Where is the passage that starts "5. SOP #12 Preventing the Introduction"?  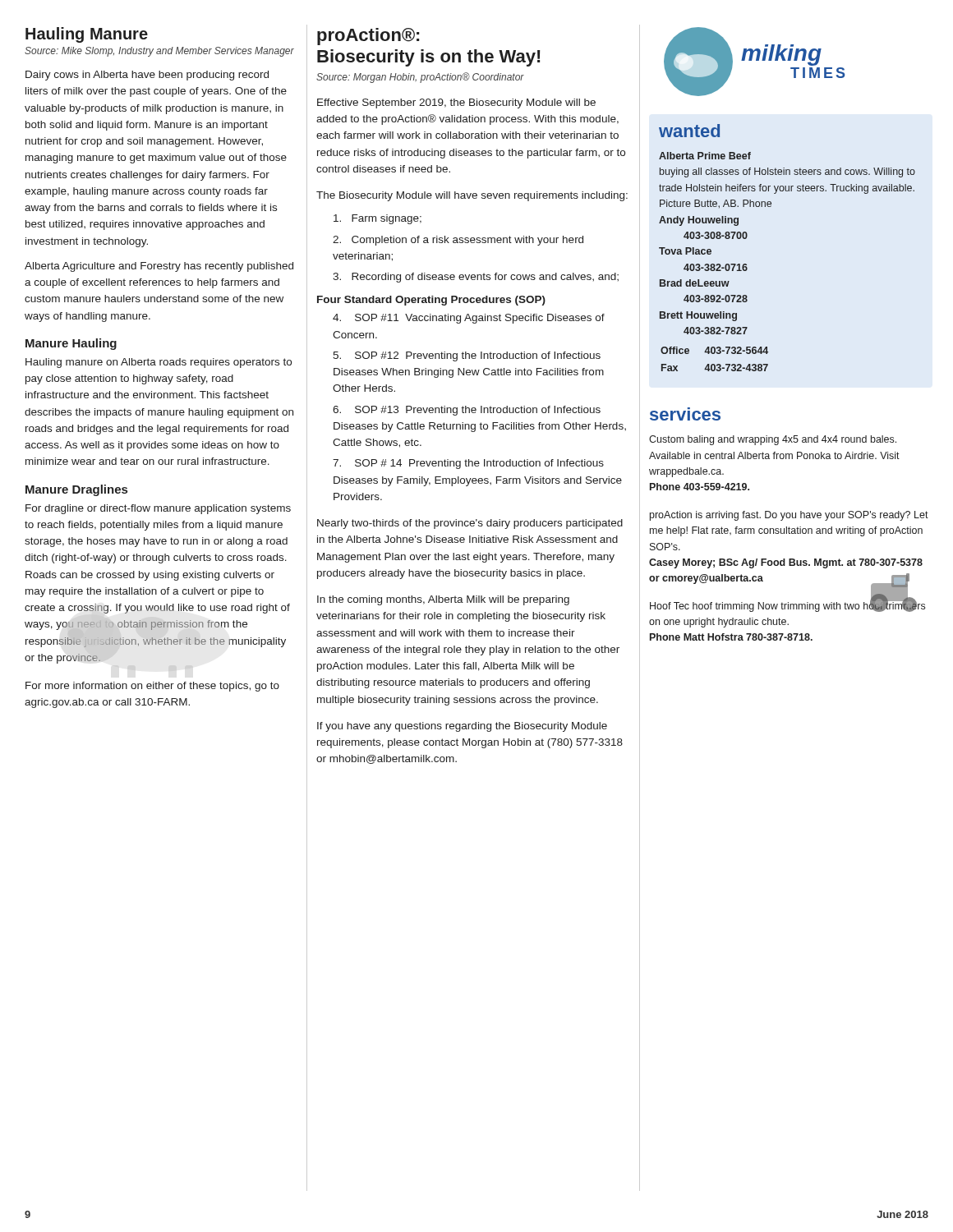[x=468, y=372]
